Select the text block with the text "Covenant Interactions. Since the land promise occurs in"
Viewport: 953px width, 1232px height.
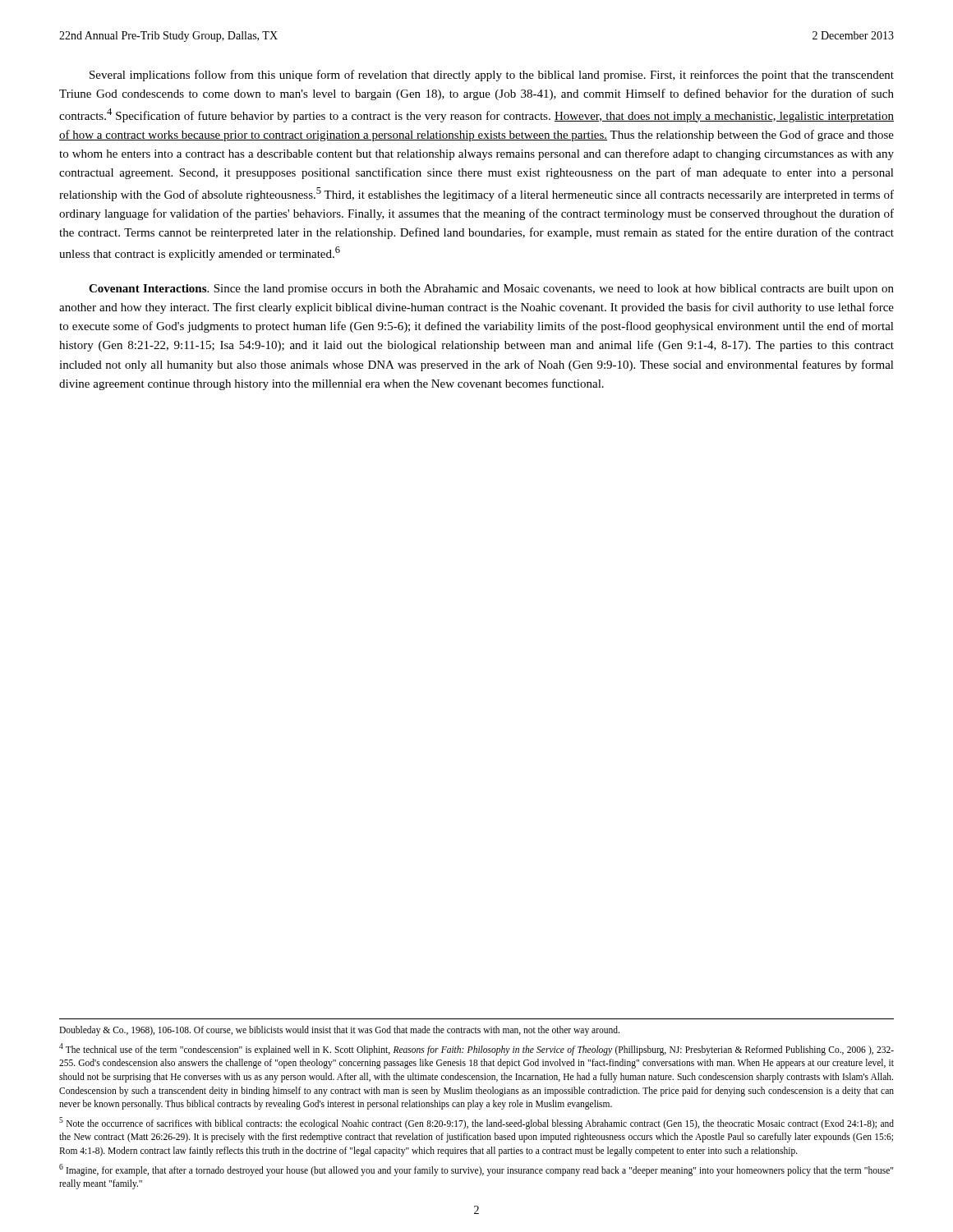[476, 336]
